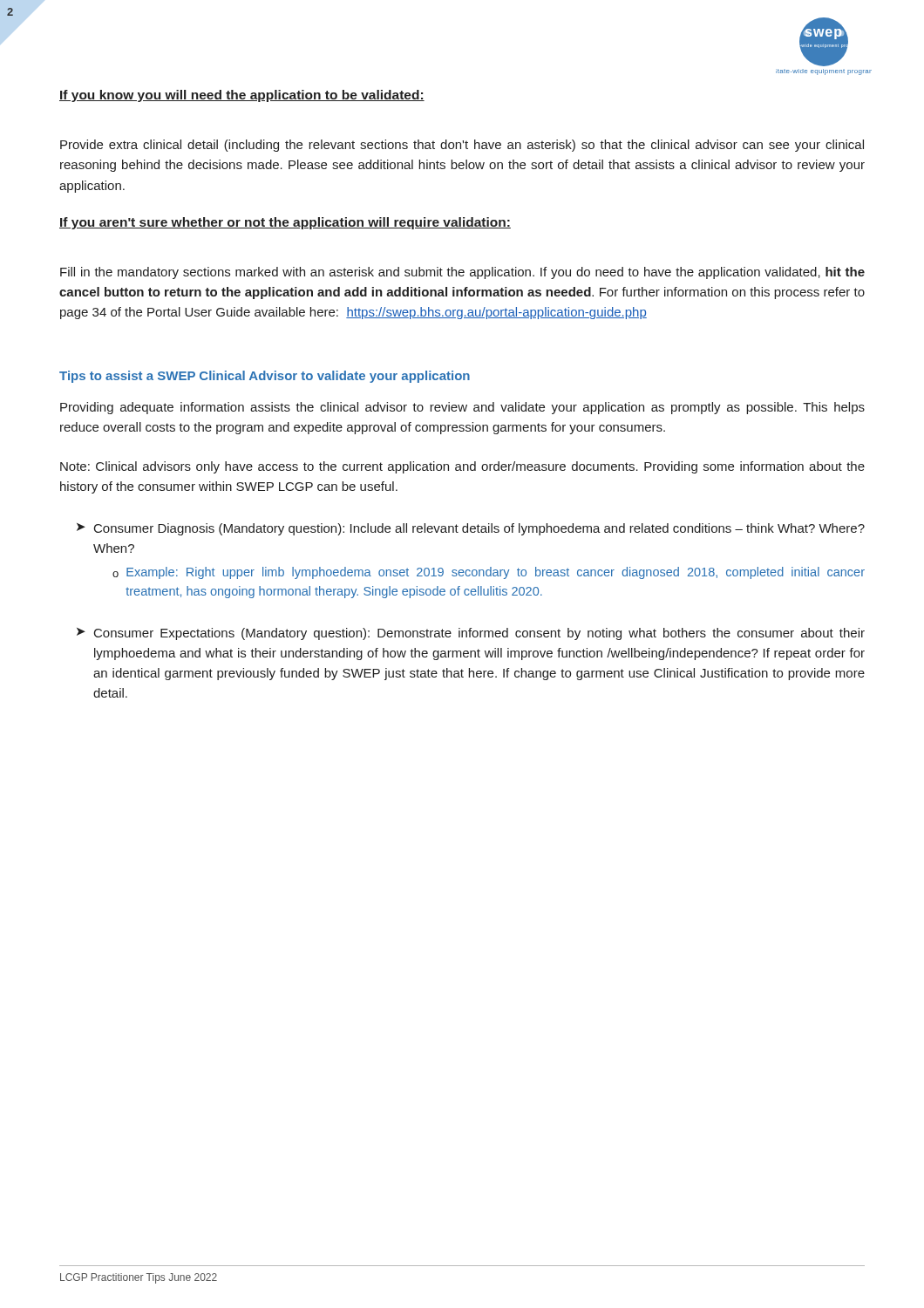Locate the logo

(x=824, y=48)
